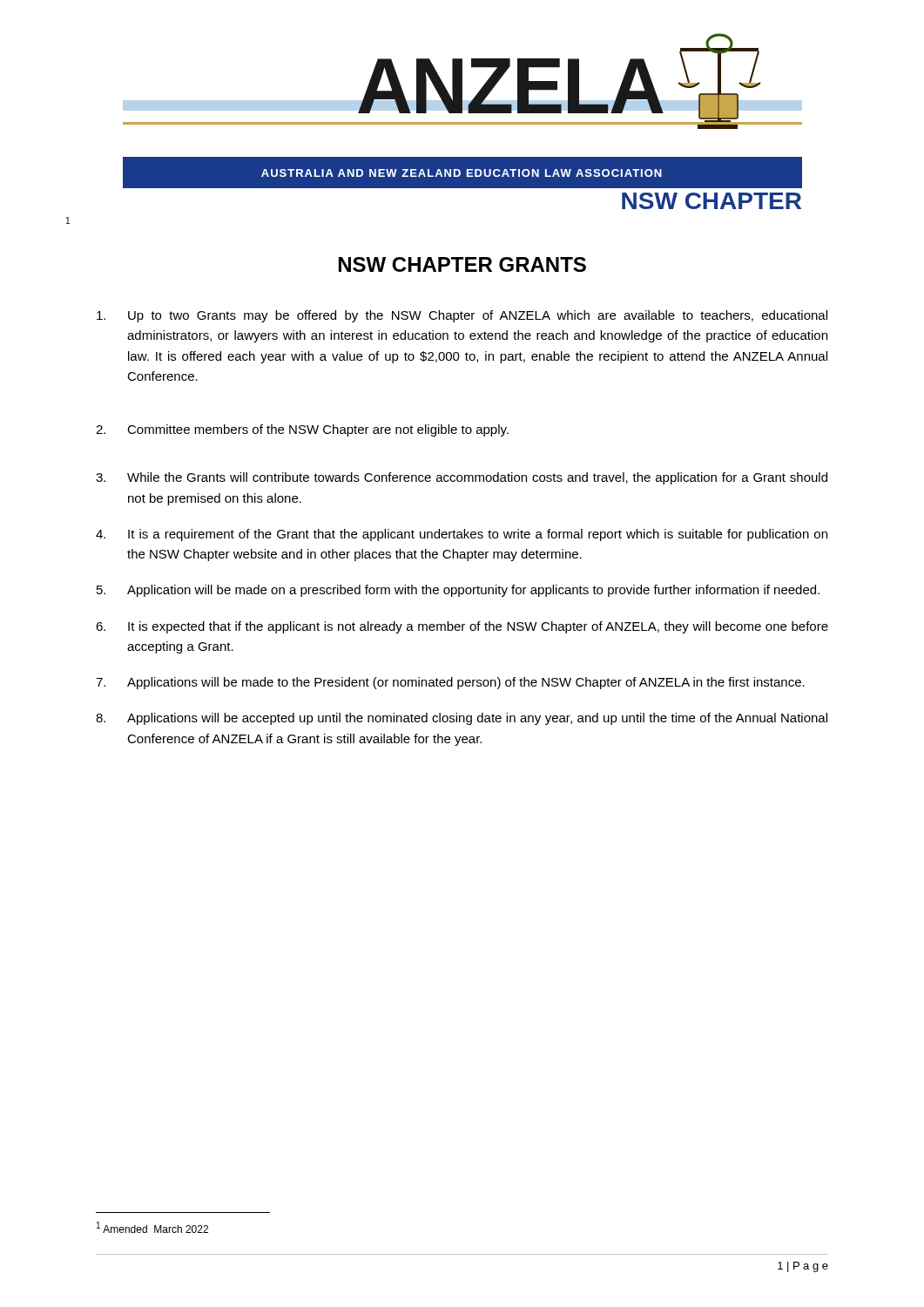
Task: Navigate to the text block starting "1 Amended March 2022"
Action: click(x=152, y=1228)
